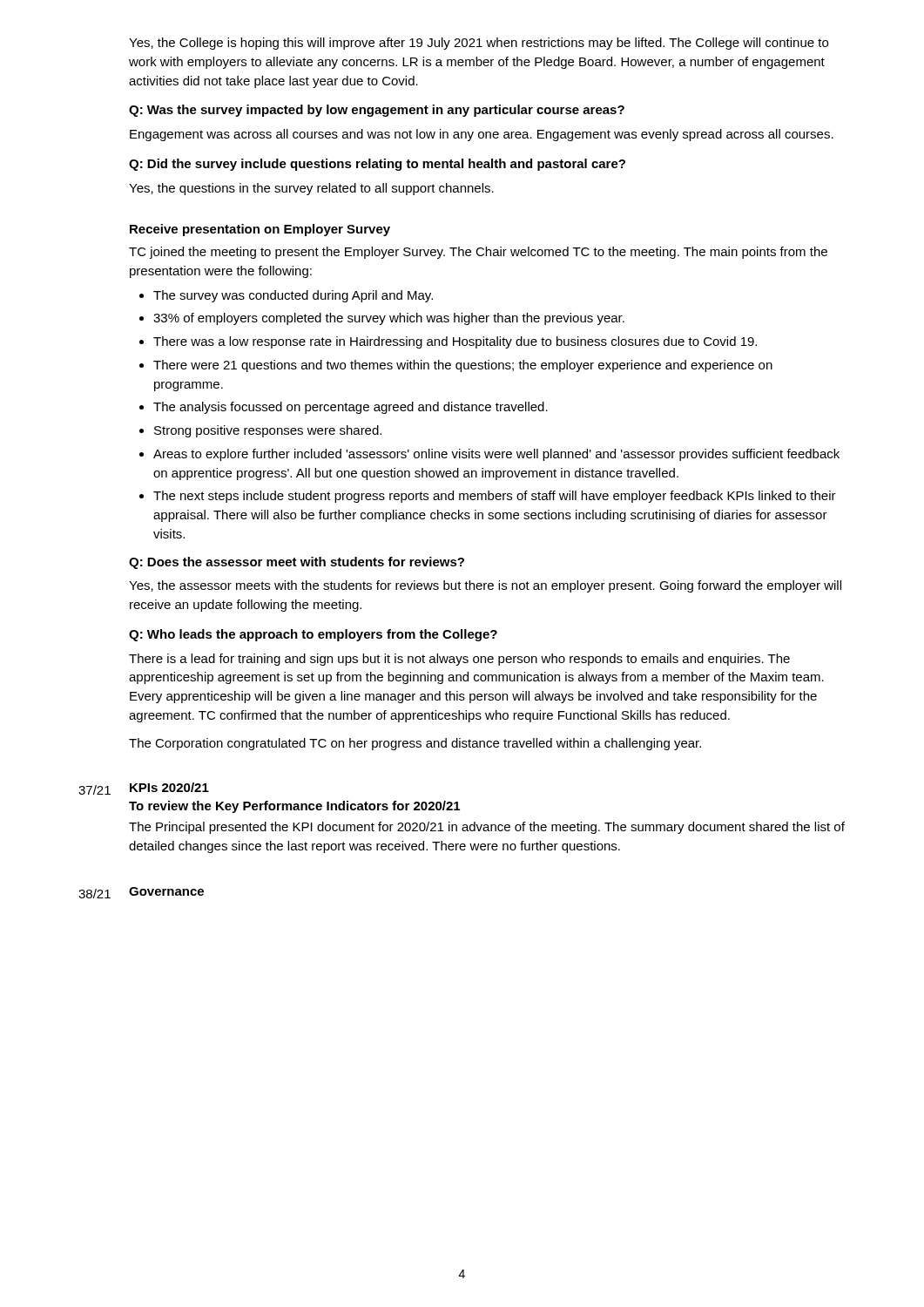The height and width of the screenshot is (1307, 924).
Task: Locate the section header that opens with "Q: Did the survey include questions"
Action: point(487,163)
